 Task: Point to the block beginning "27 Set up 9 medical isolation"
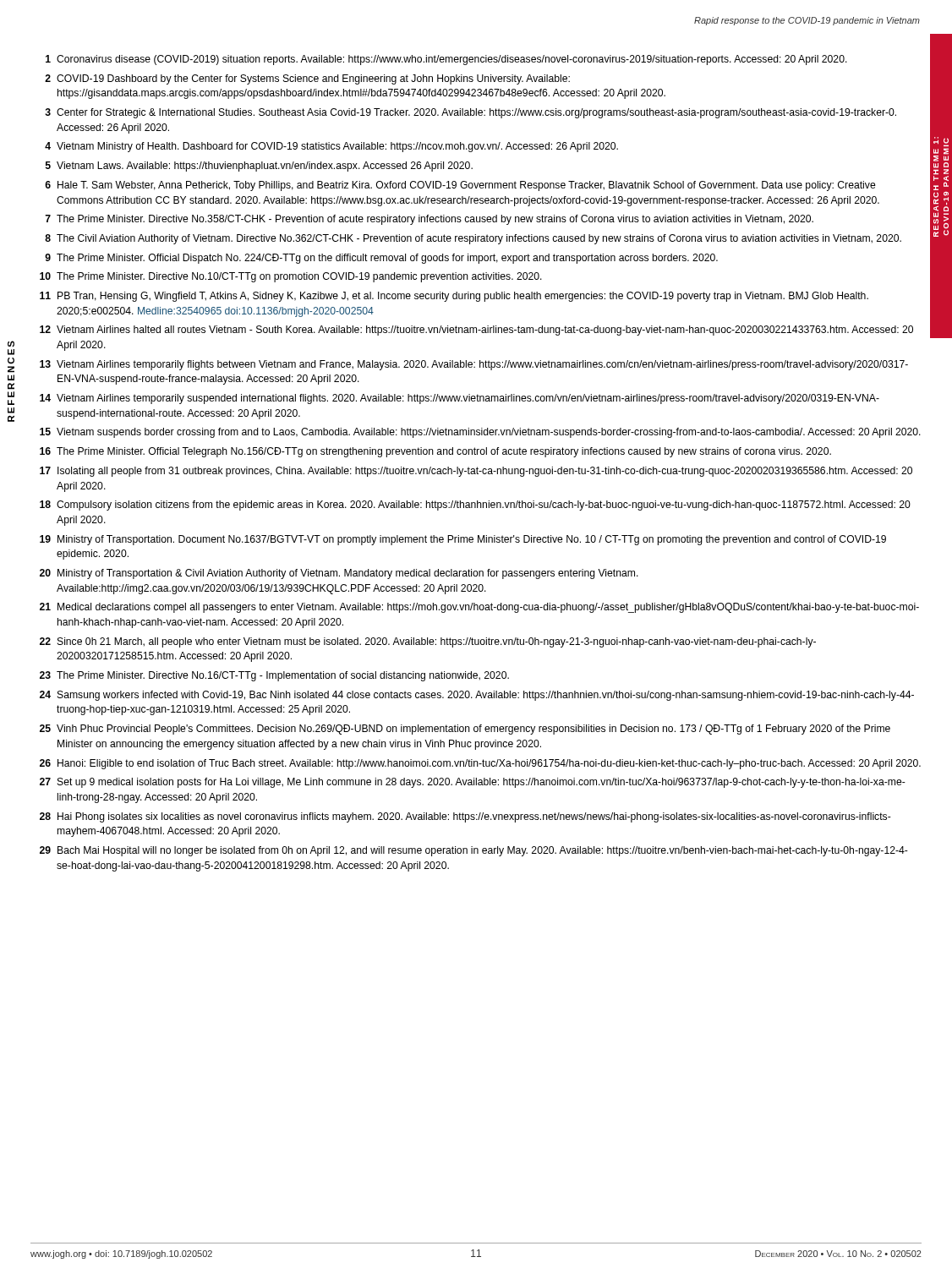click(x=476, y=790)
